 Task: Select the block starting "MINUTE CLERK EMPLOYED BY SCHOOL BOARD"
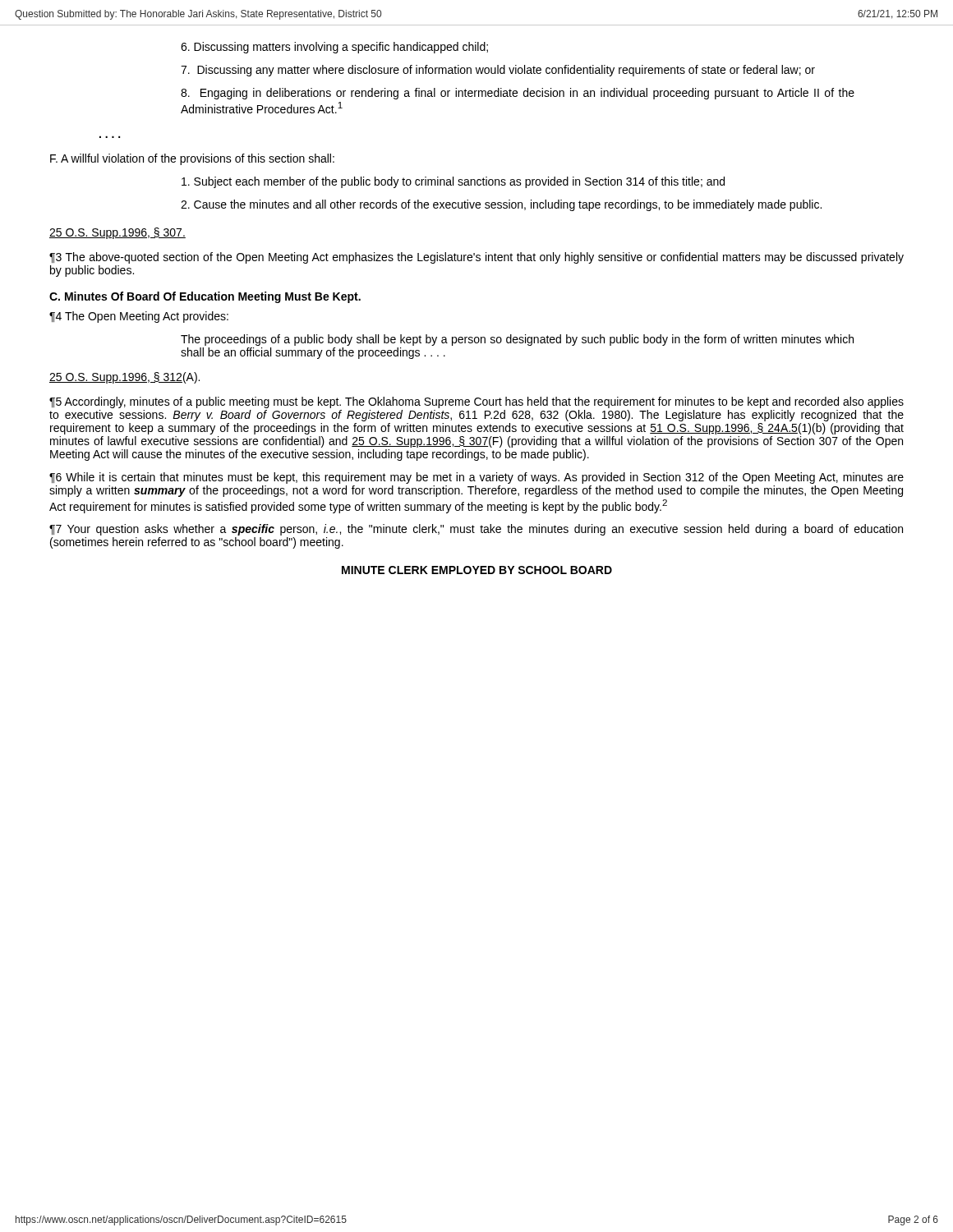(476, 570)
